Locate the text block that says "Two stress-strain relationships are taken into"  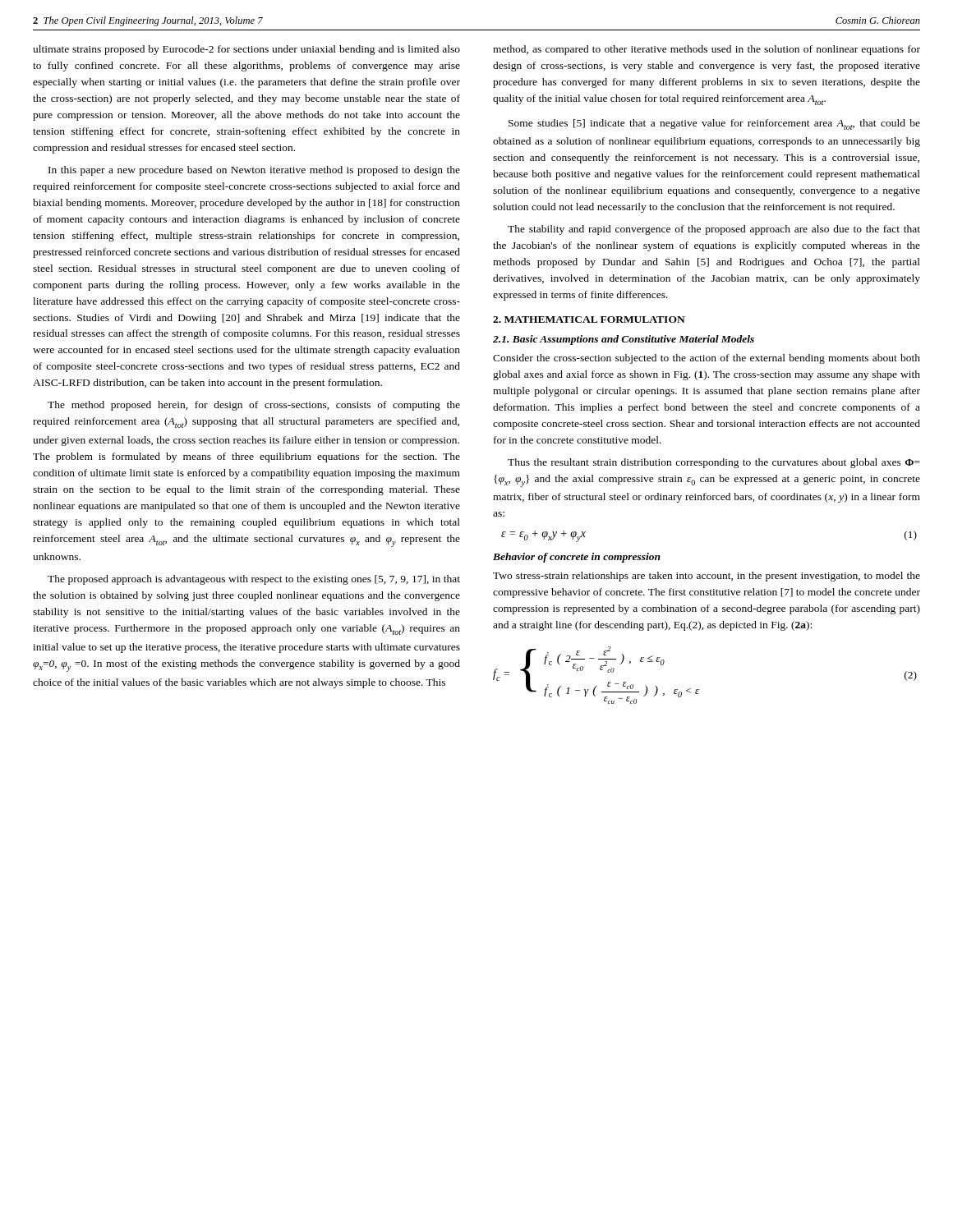[707, 600]
